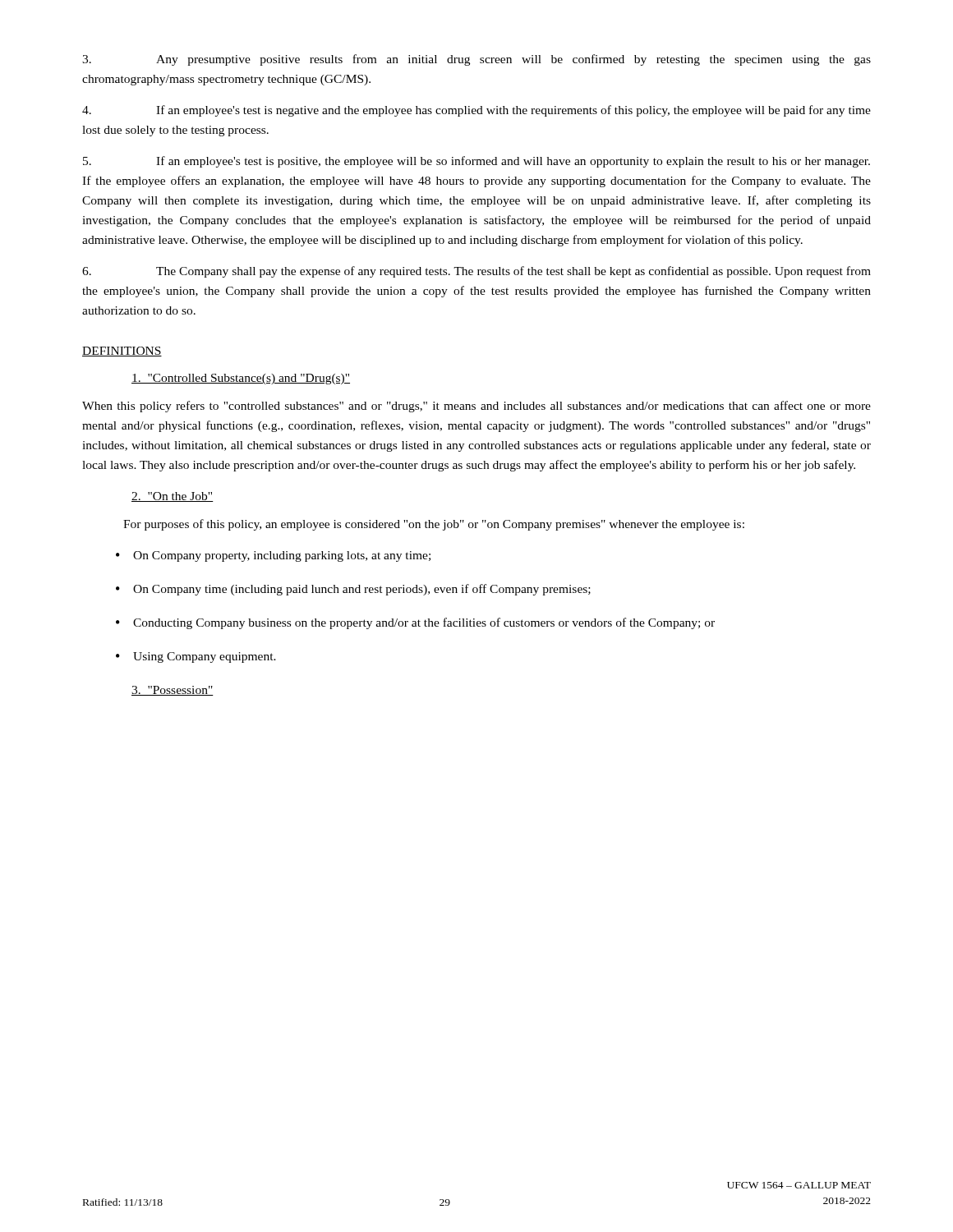Viewport: 953px width, 1232px height.
Task: Navigate to the block starting "3. "Possession""
Action: [173, 691]
